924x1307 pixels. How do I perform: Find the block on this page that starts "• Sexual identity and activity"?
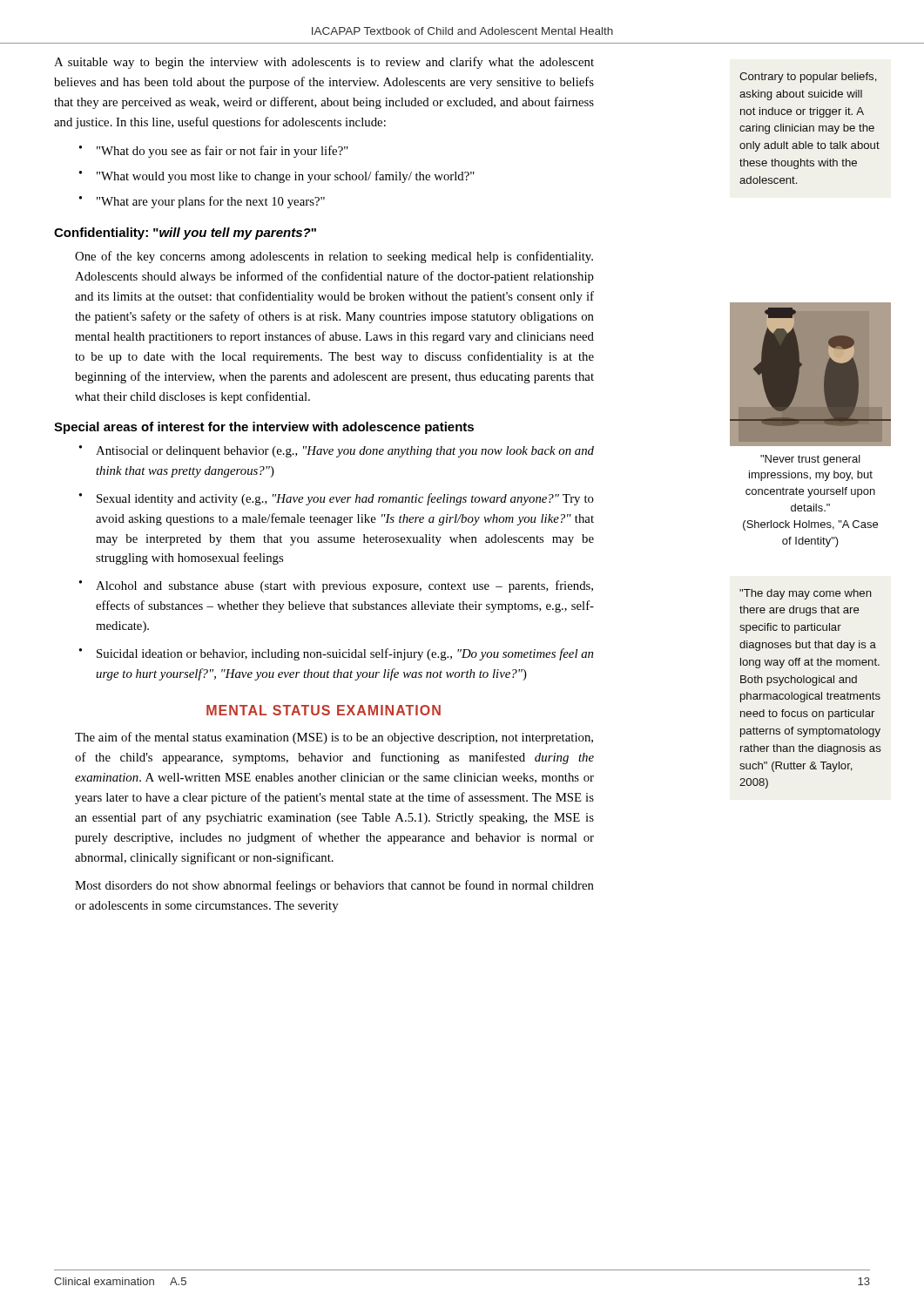click(x=336, y=528)
